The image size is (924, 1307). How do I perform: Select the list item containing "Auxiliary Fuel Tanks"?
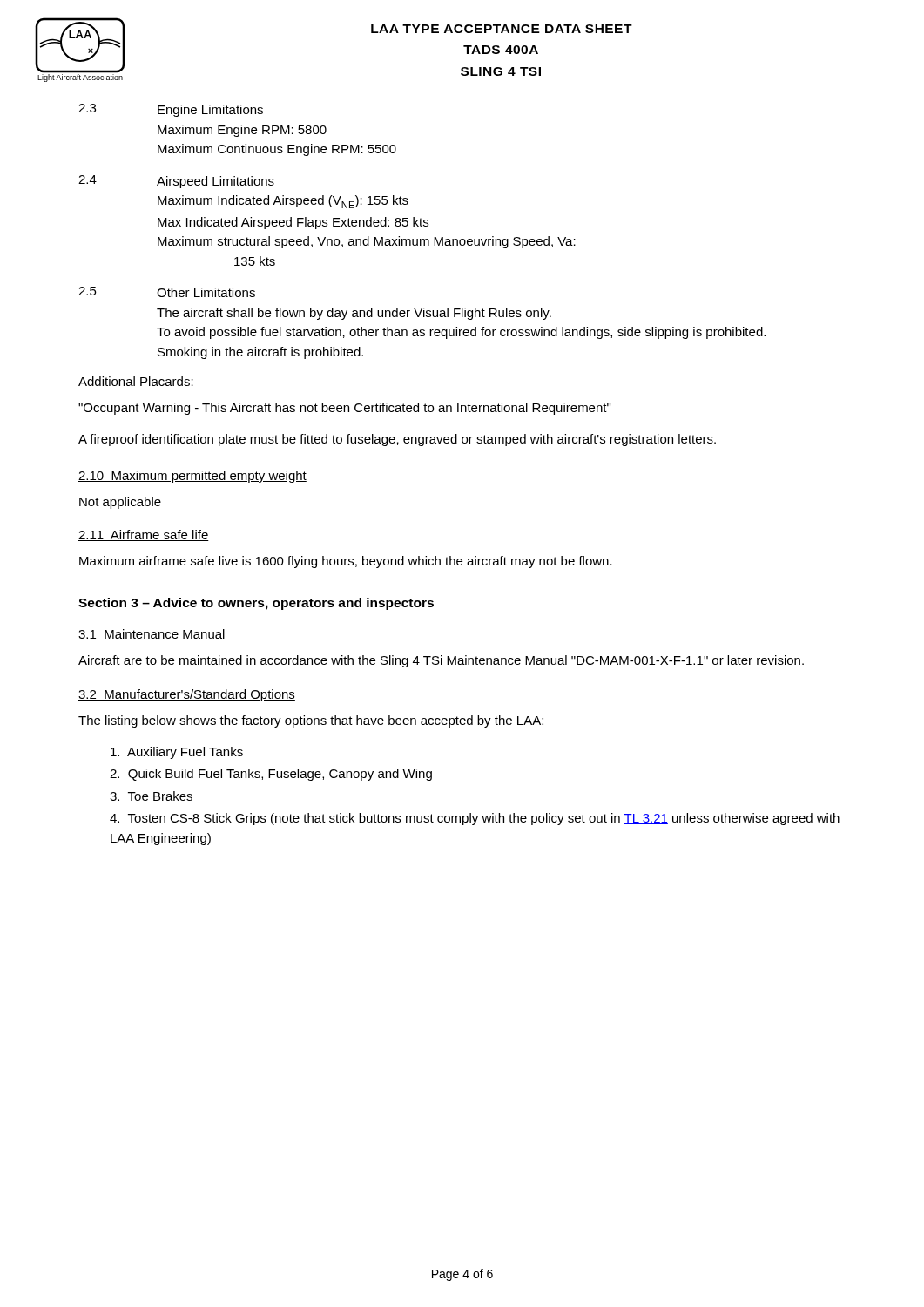[x=176, y=751]
